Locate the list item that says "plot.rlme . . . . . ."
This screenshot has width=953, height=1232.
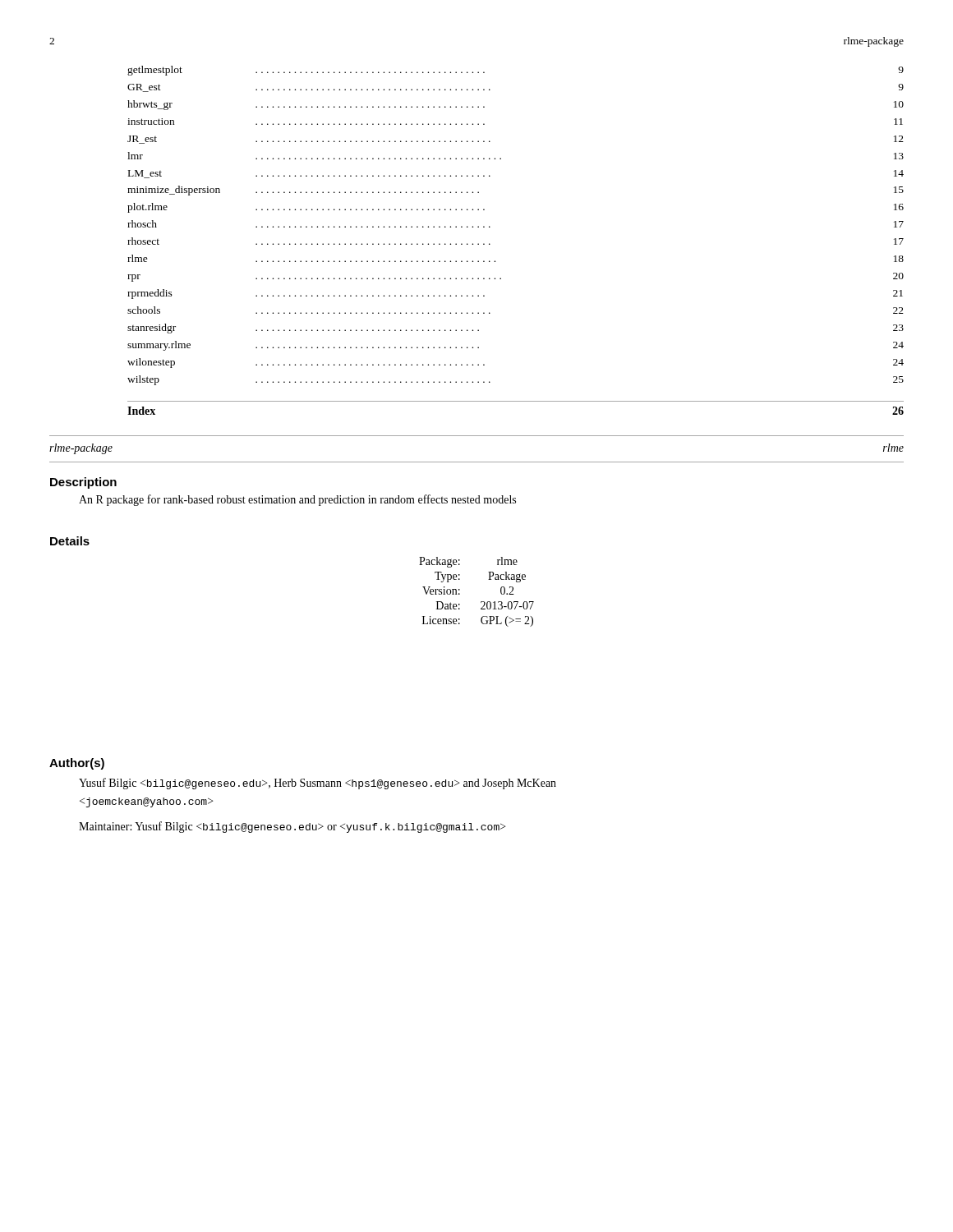pyautogui.click(x=151, y=207)
